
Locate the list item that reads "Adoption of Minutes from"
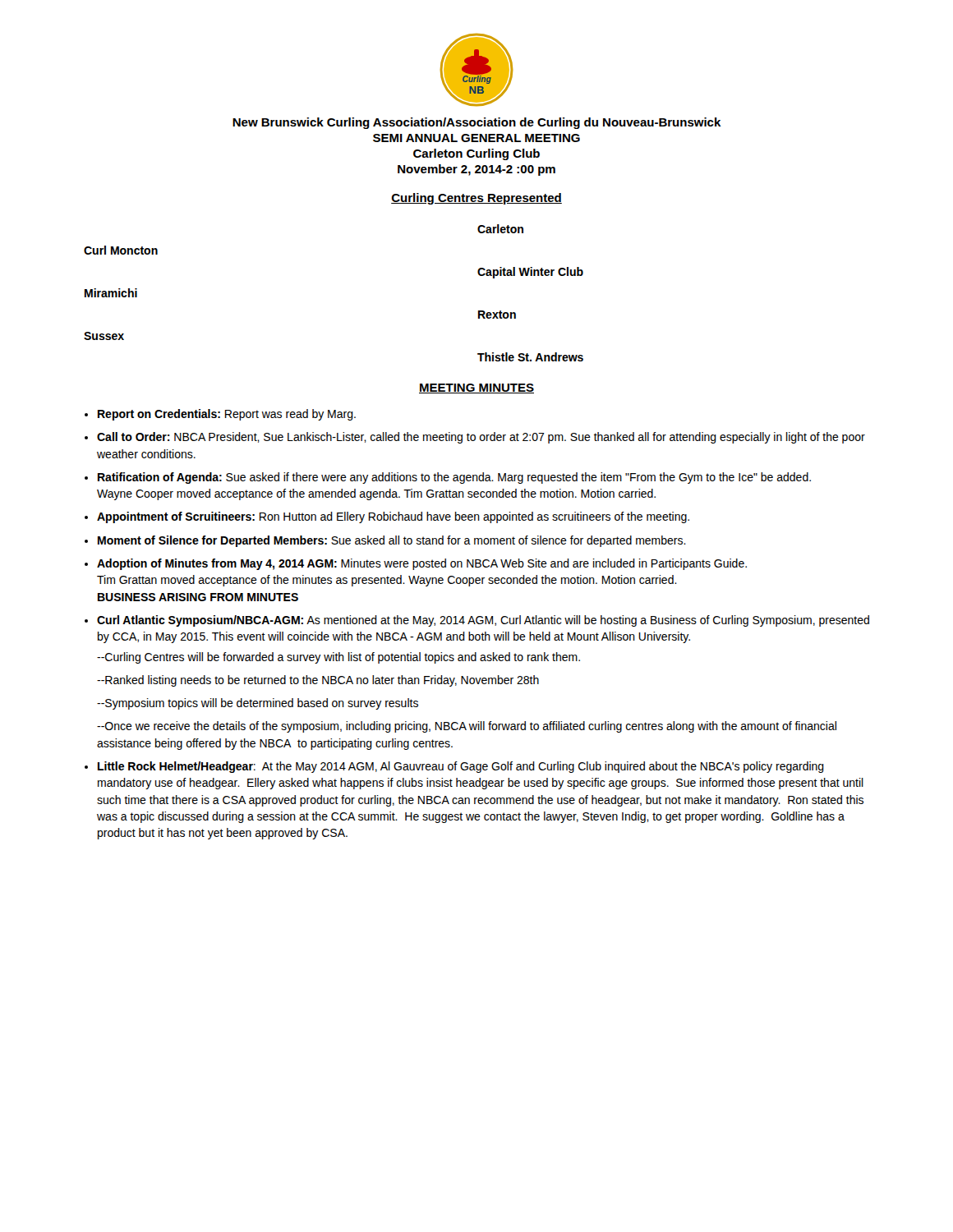click(x=422, y=580)
